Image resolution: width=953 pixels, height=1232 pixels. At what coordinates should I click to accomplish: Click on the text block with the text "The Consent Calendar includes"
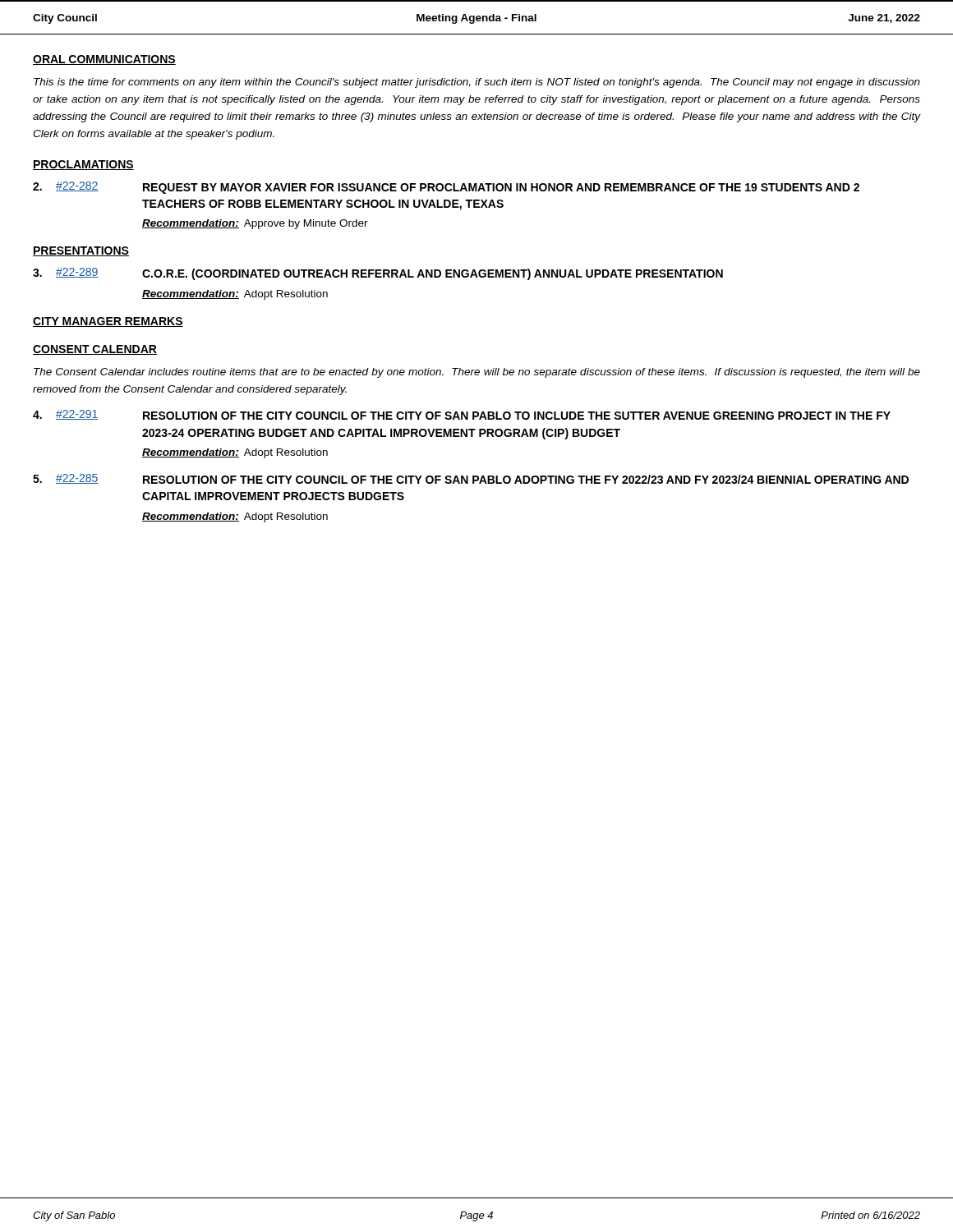[476, 380]
